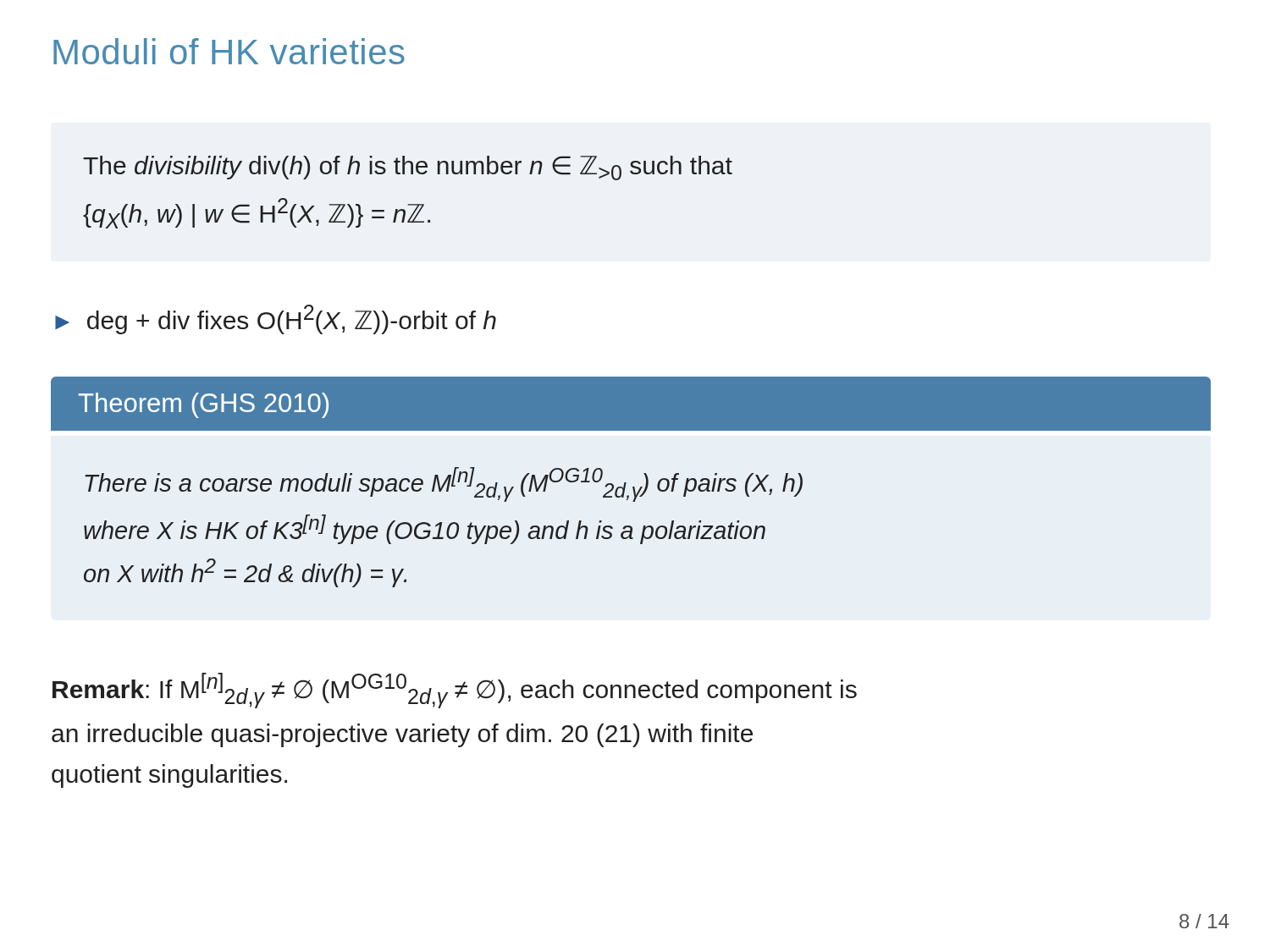Find the text starting "There is a"
The height and width of the screenshot is (952, 1270).
(443, 525)
